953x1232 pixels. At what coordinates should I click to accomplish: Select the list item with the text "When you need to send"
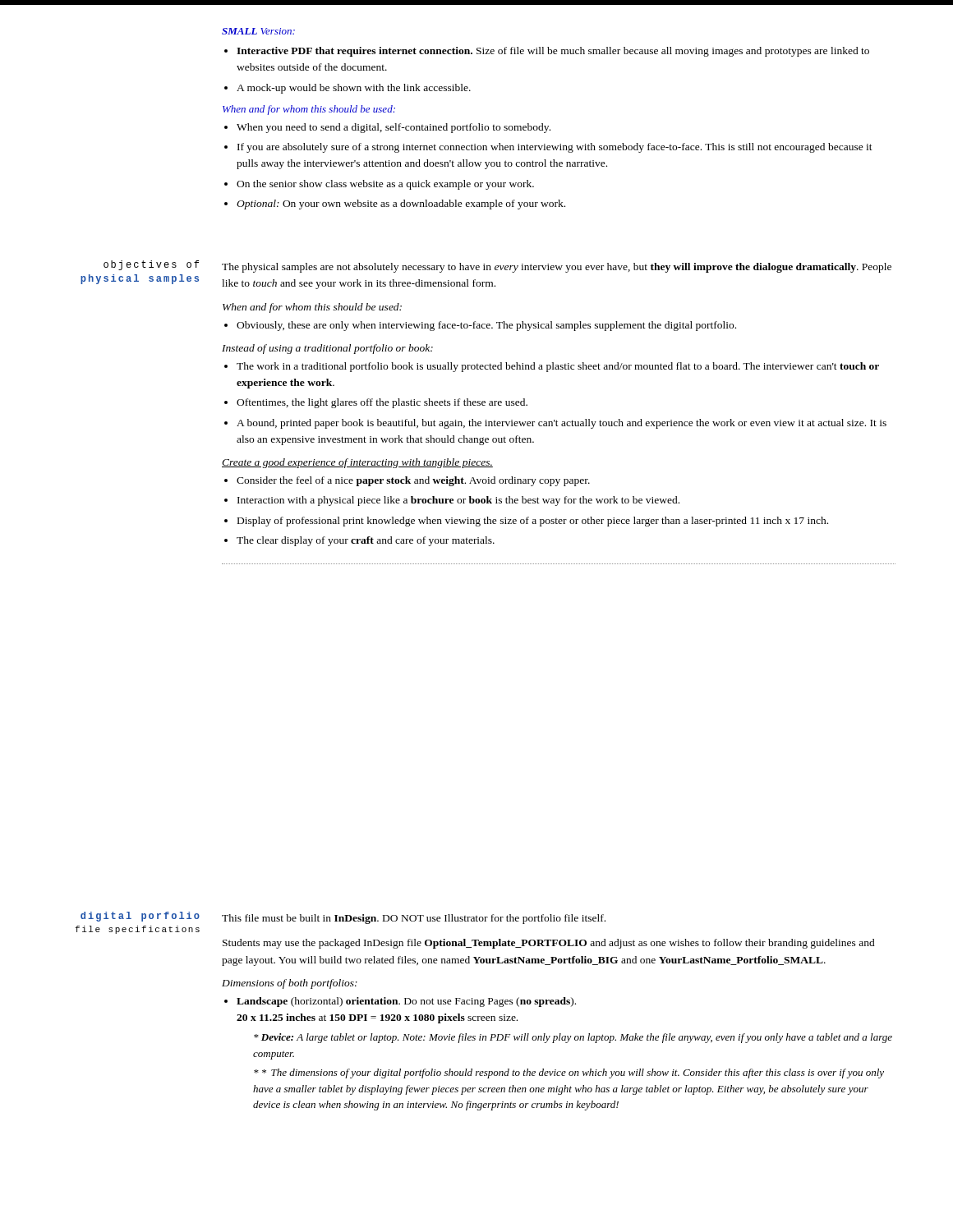394,127
